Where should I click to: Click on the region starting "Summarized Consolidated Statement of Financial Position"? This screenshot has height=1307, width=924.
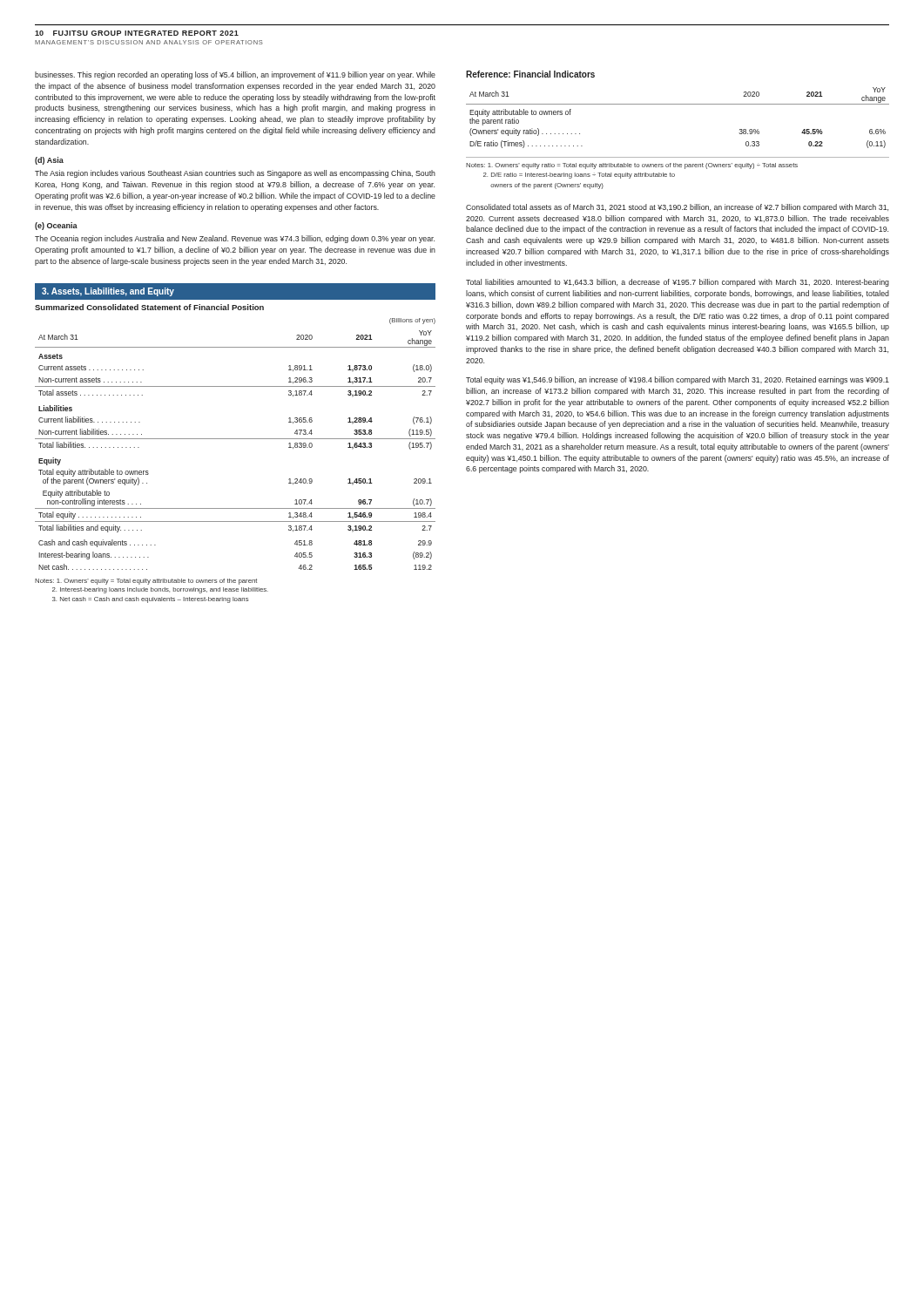150,307
